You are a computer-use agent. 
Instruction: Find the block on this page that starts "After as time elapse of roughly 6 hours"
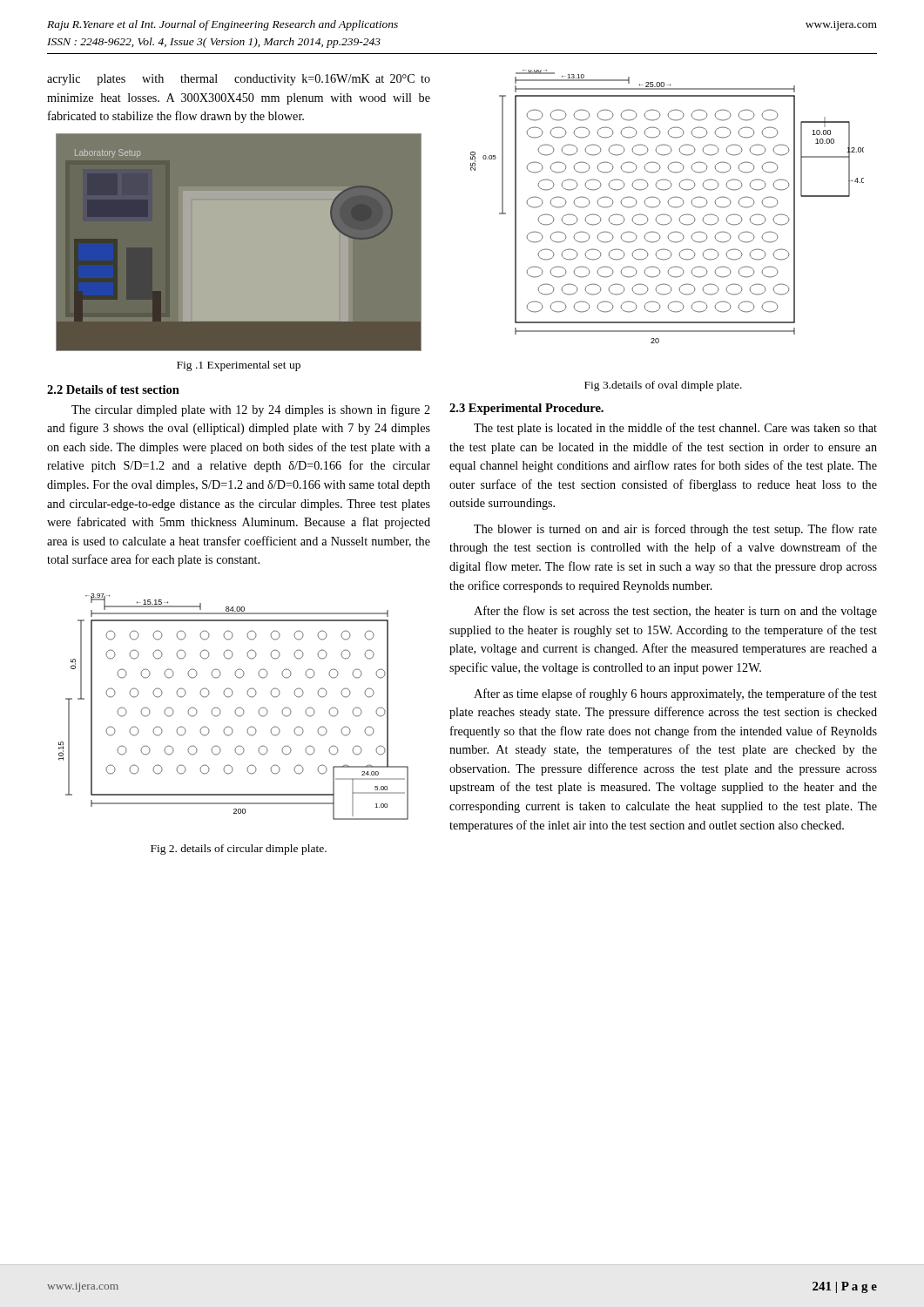click(663, 759)
